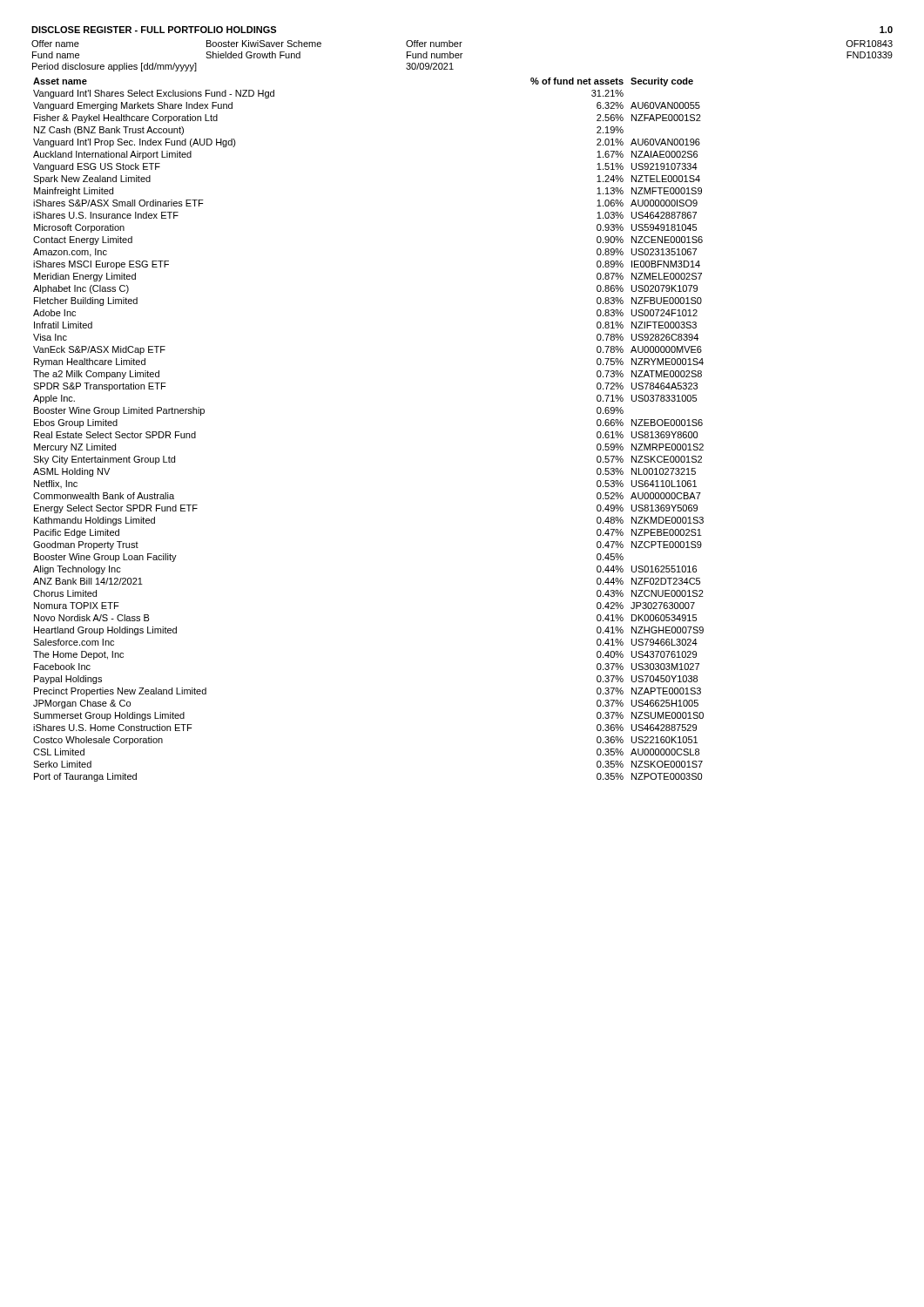Select the text block that reads "Fund name Shielded Growth Fund Fund number"

pos(462,55)
